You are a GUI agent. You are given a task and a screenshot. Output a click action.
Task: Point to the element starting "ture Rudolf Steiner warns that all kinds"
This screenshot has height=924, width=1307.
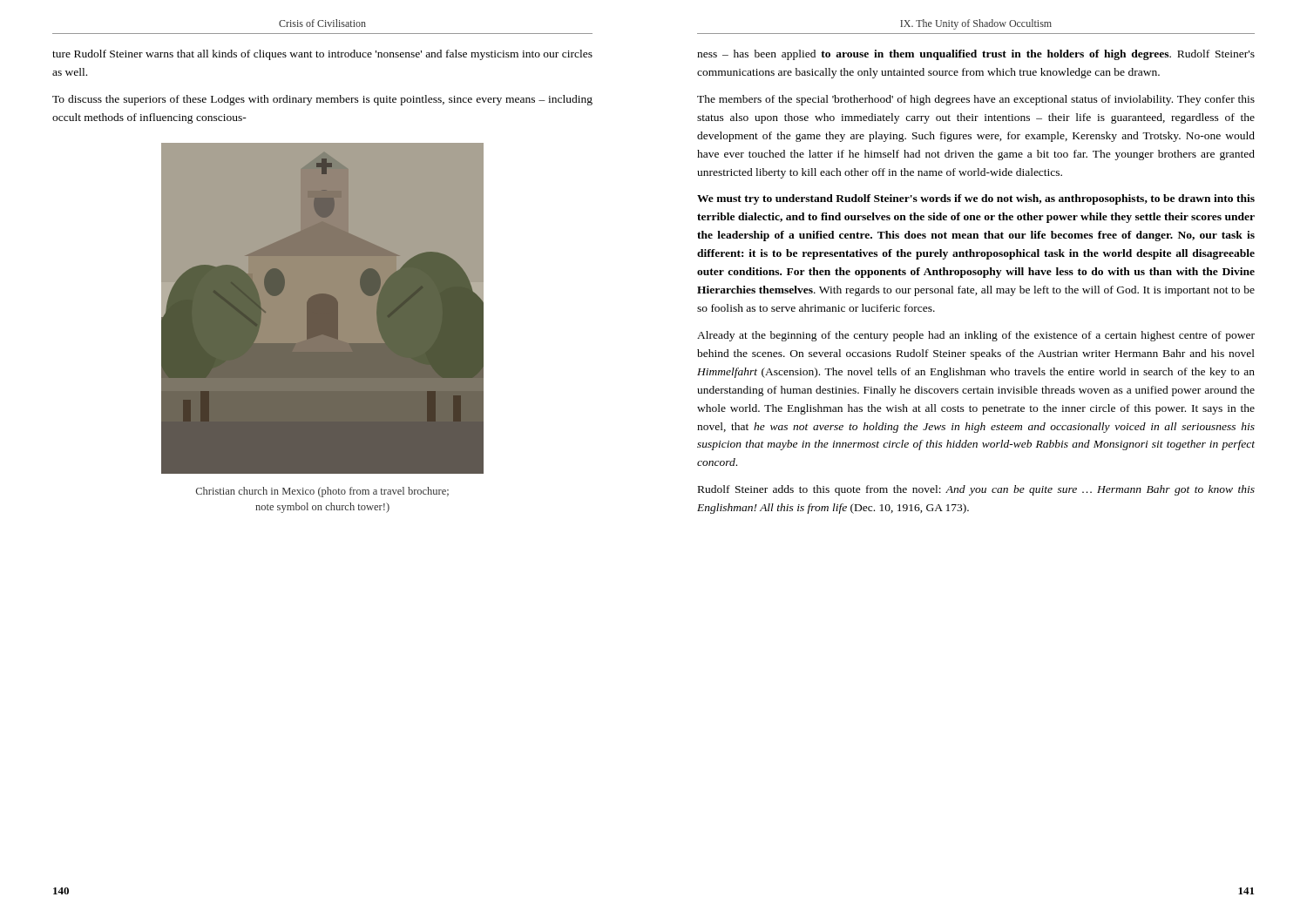pos(322,63)
